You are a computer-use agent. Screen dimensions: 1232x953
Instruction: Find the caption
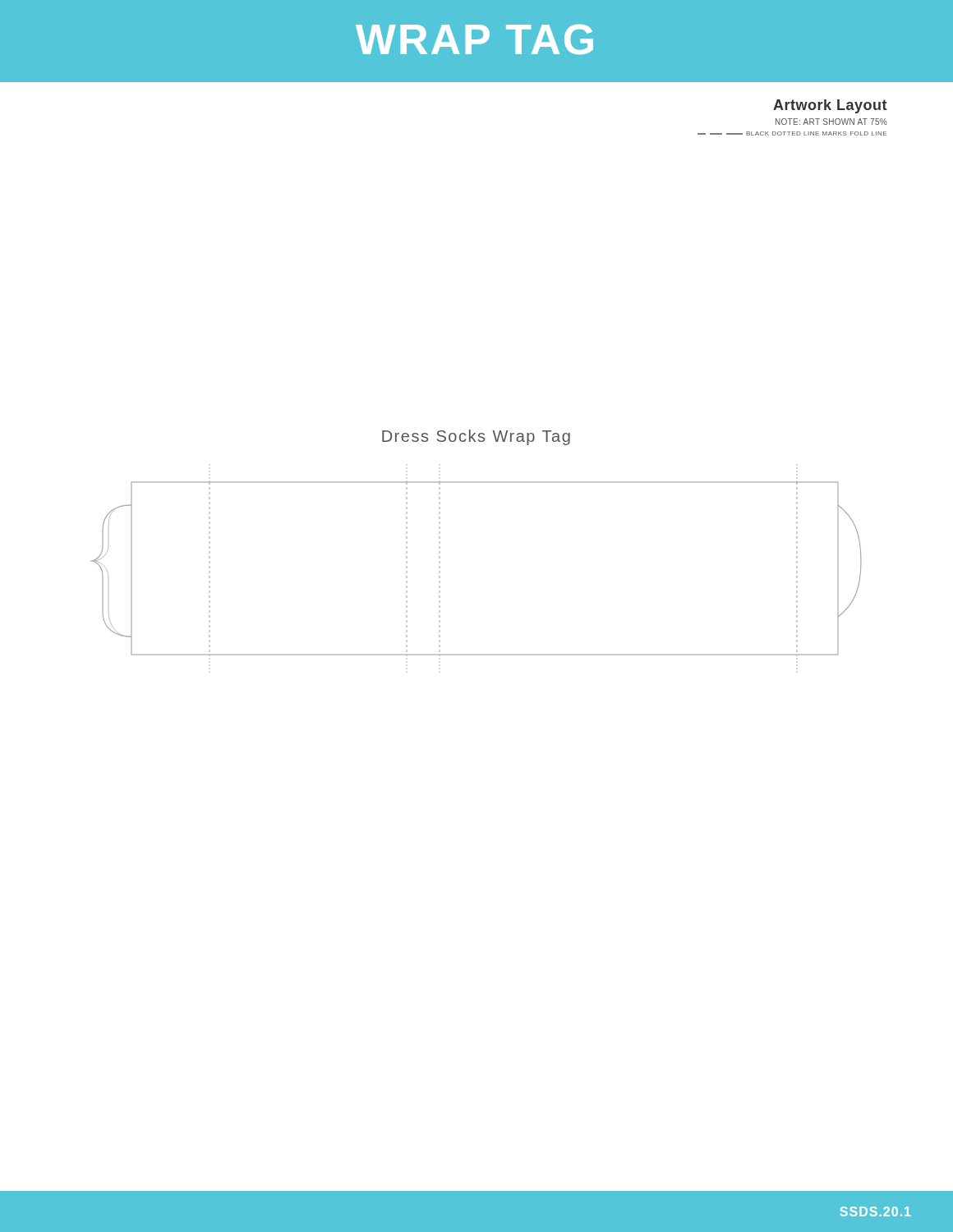[x=476, y=436]
